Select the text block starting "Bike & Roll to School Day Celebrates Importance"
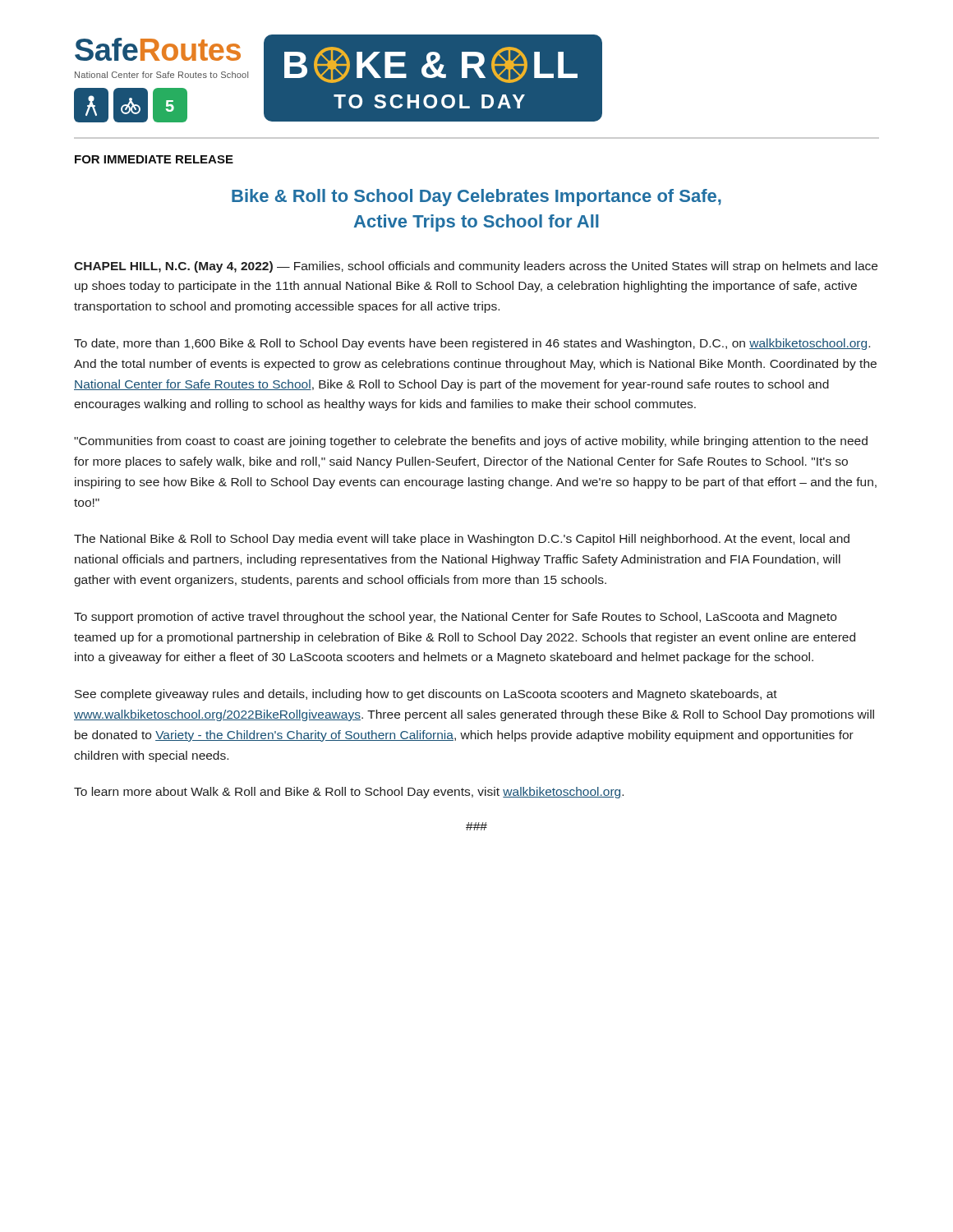This screenshot has width=953, height=1232. coord(476,209)
